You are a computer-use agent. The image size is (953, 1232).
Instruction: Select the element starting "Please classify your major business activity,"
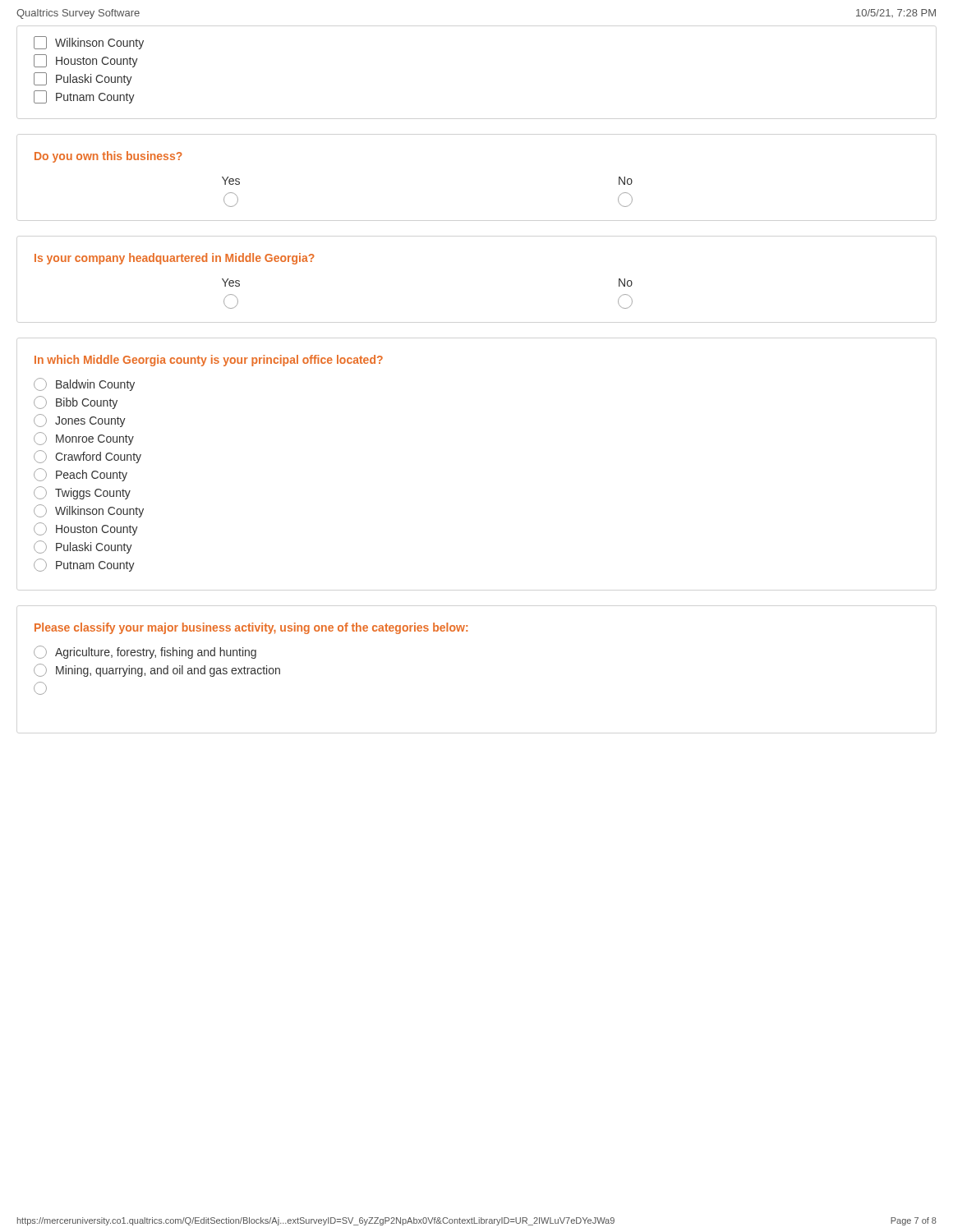(x=251, y=628)
